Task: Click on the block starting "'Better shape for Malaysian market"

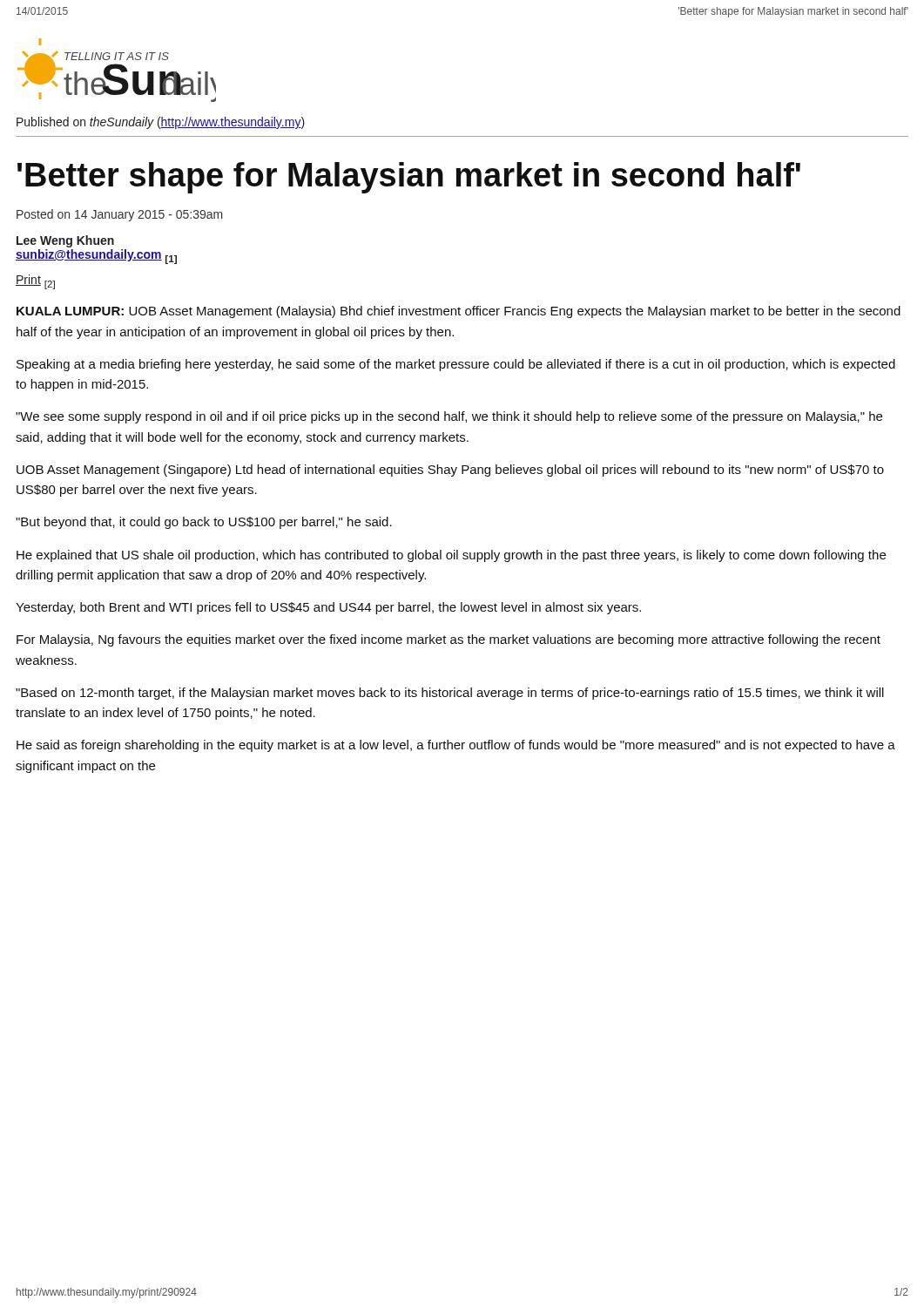Action: [409, 175]
